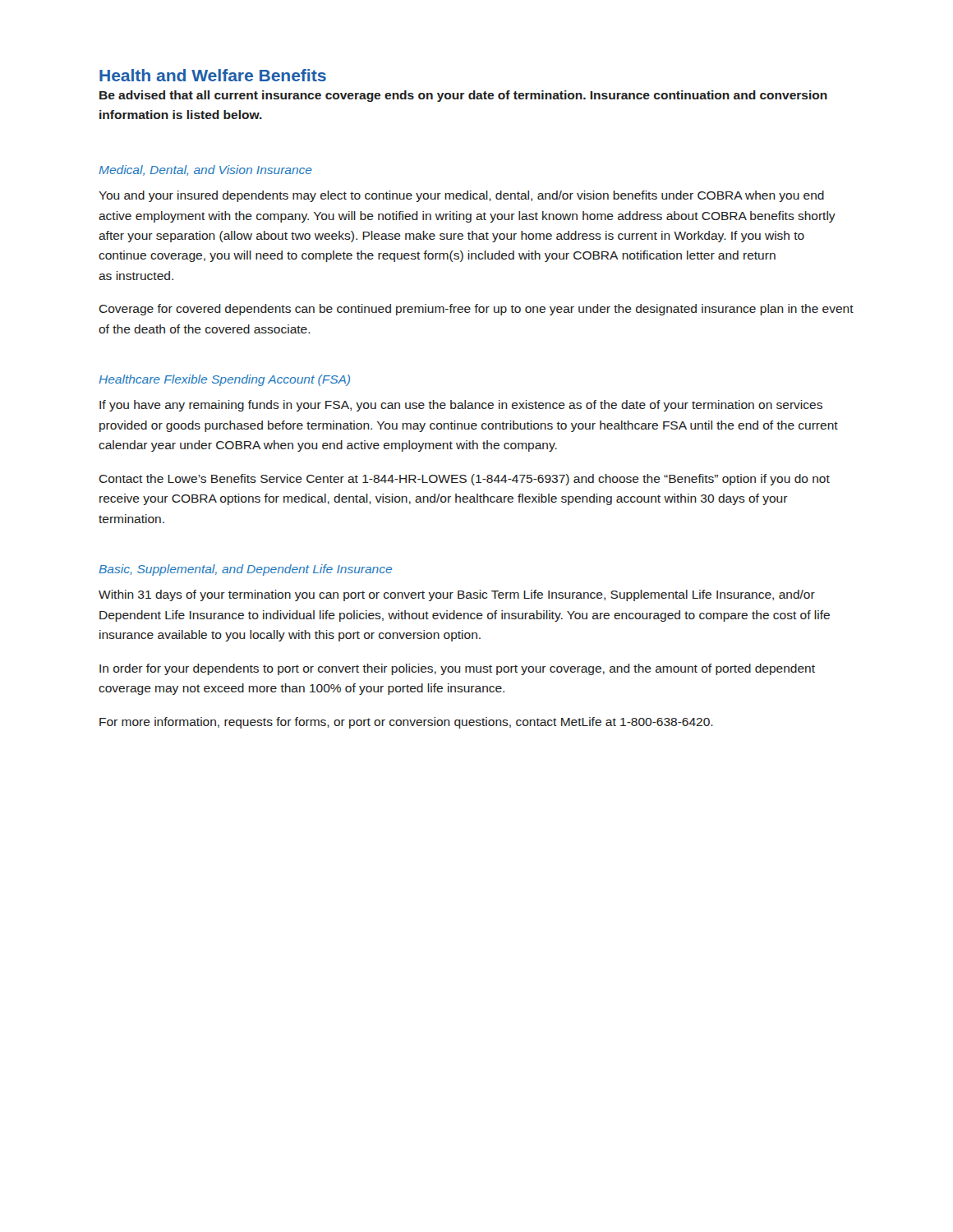This screenshot has width=953, height=1232.
Task: Locate the block starting "Be advised that all current insurance"
Action: click(463, 105)
